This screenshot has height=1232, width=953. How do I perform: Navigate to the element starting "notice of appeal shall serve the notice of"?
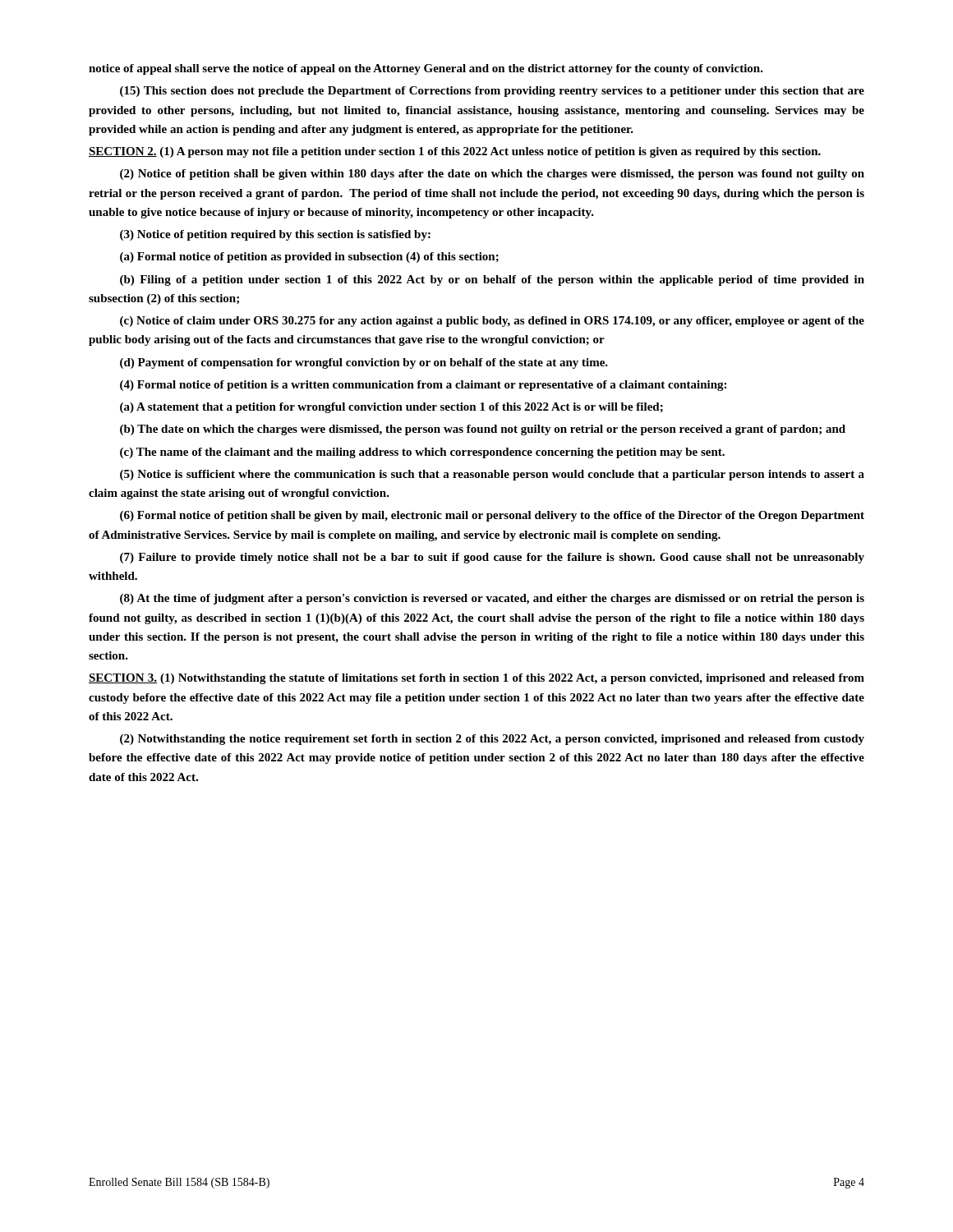pos(476,423)
